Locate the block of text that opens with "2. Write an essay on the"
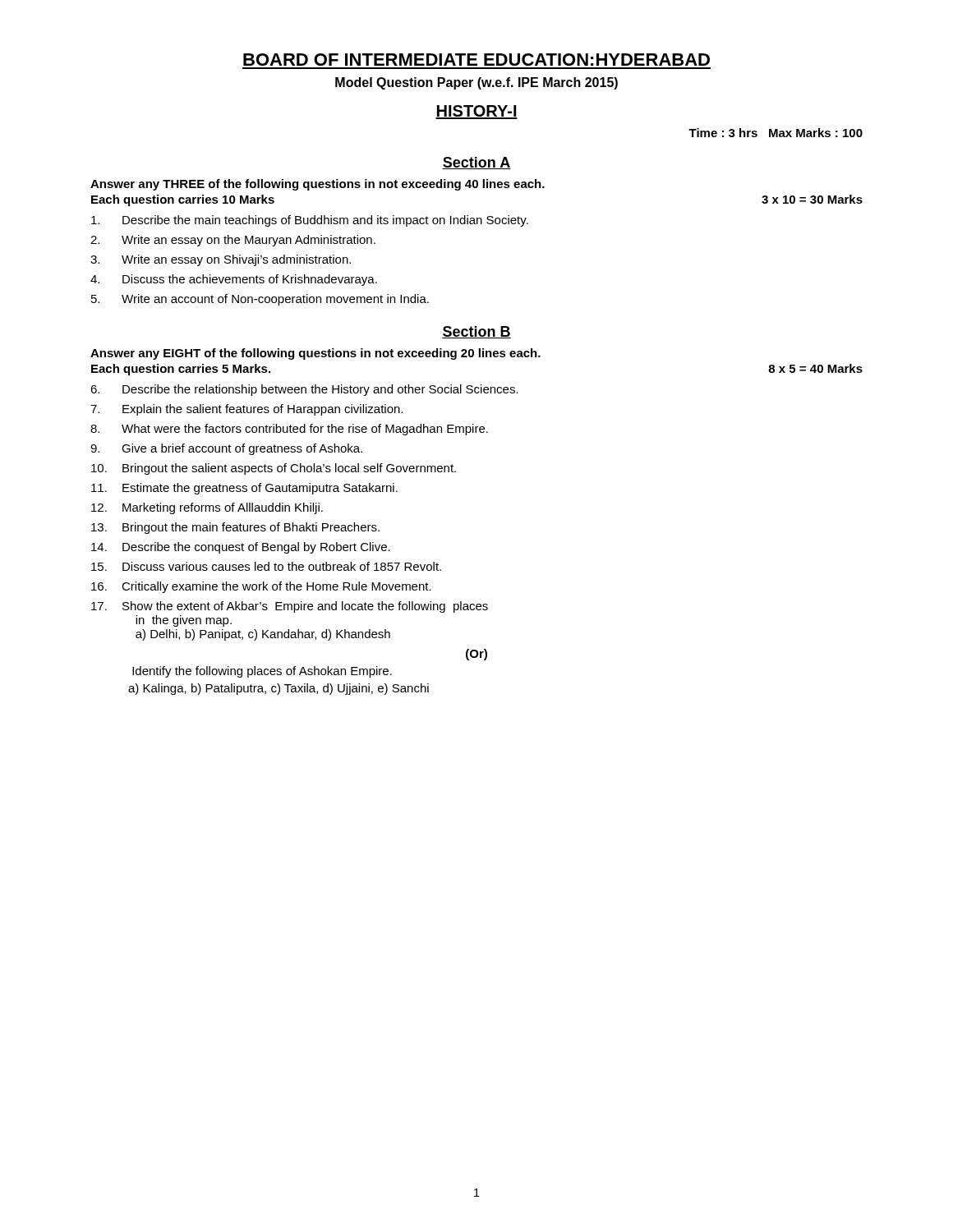This screenshot has height=1232, width=953. point(233,239)
